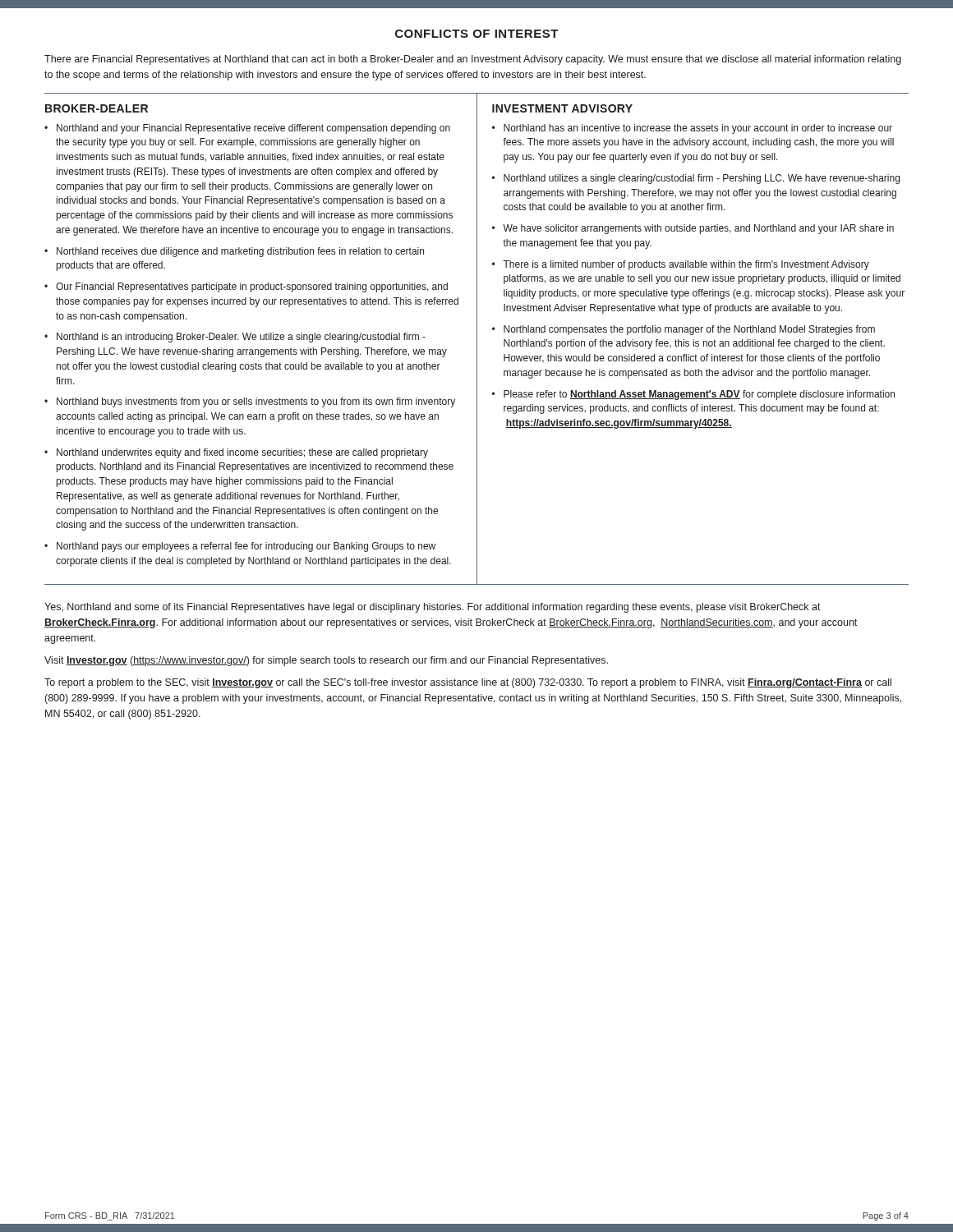Point to "INVESTMENT ADVISORY"
The height and width of the screenshot is (1232, 953).
click(562, 108)
